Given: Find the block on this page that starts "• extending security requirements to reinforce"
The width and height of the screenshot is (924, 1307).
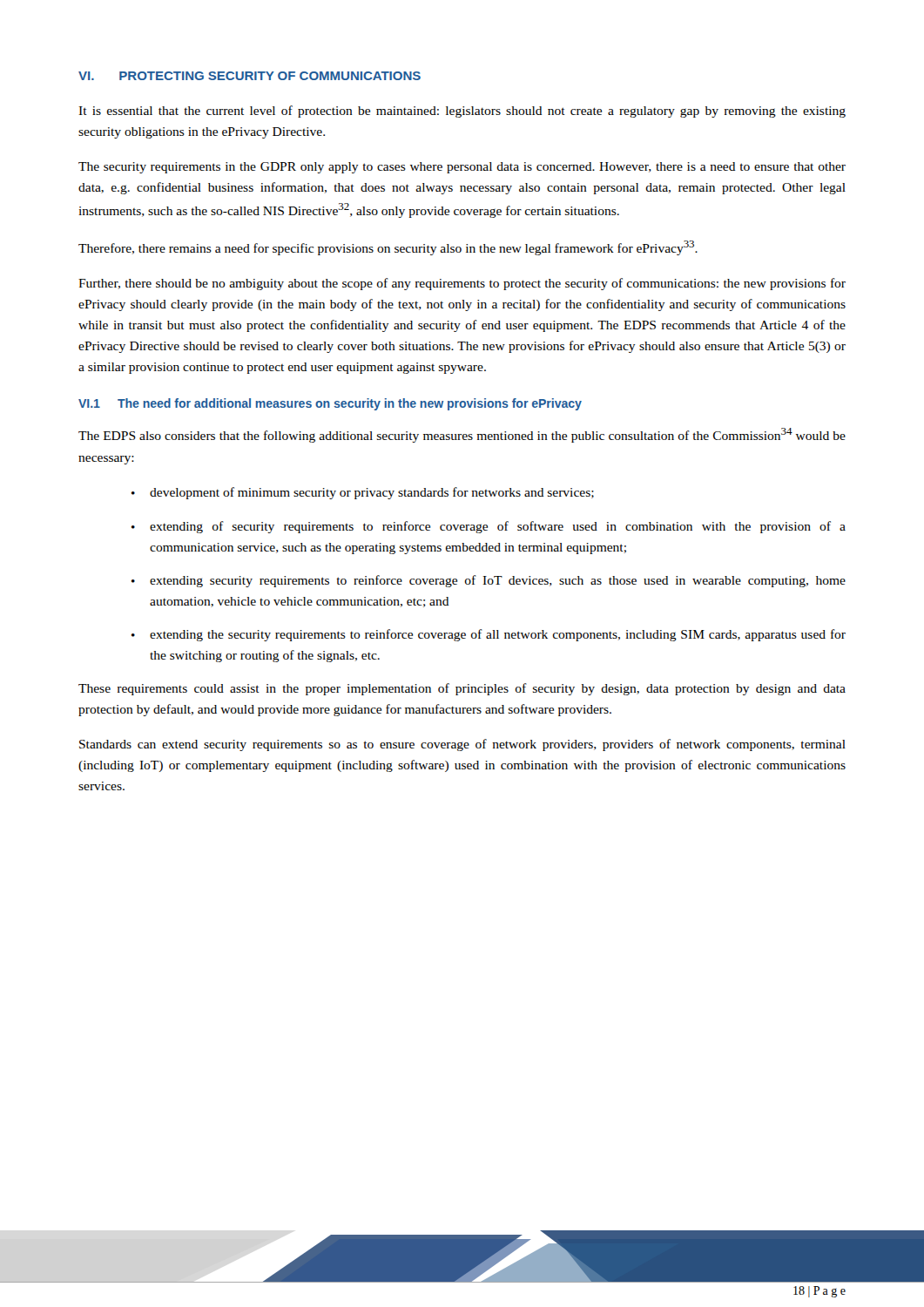Looking at the screenshot, I should 488,591.
